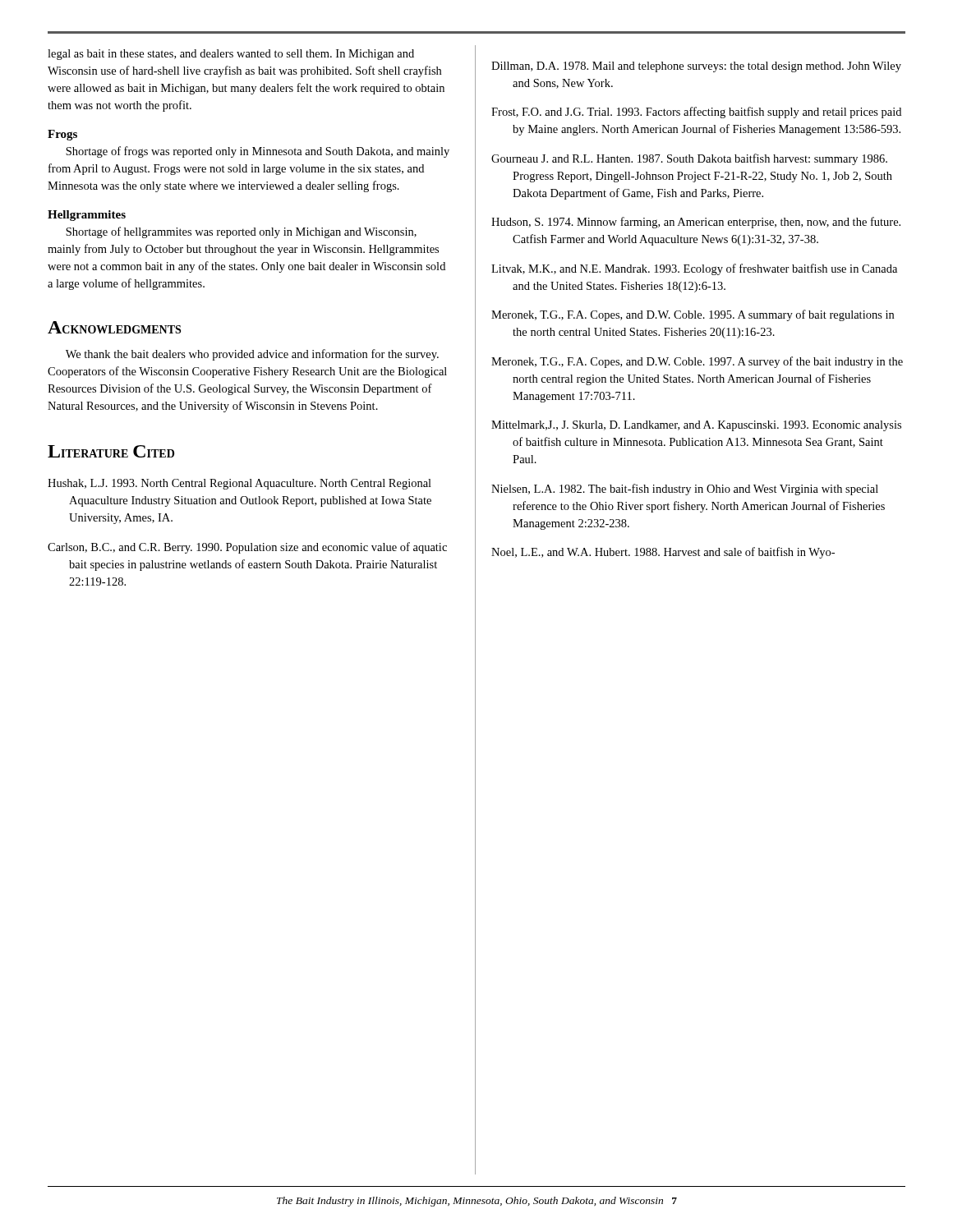The image size is (953, 1232).
Task: Find the block on this page that starts "Hudson, S. 1974."
Action: [698, 231]
